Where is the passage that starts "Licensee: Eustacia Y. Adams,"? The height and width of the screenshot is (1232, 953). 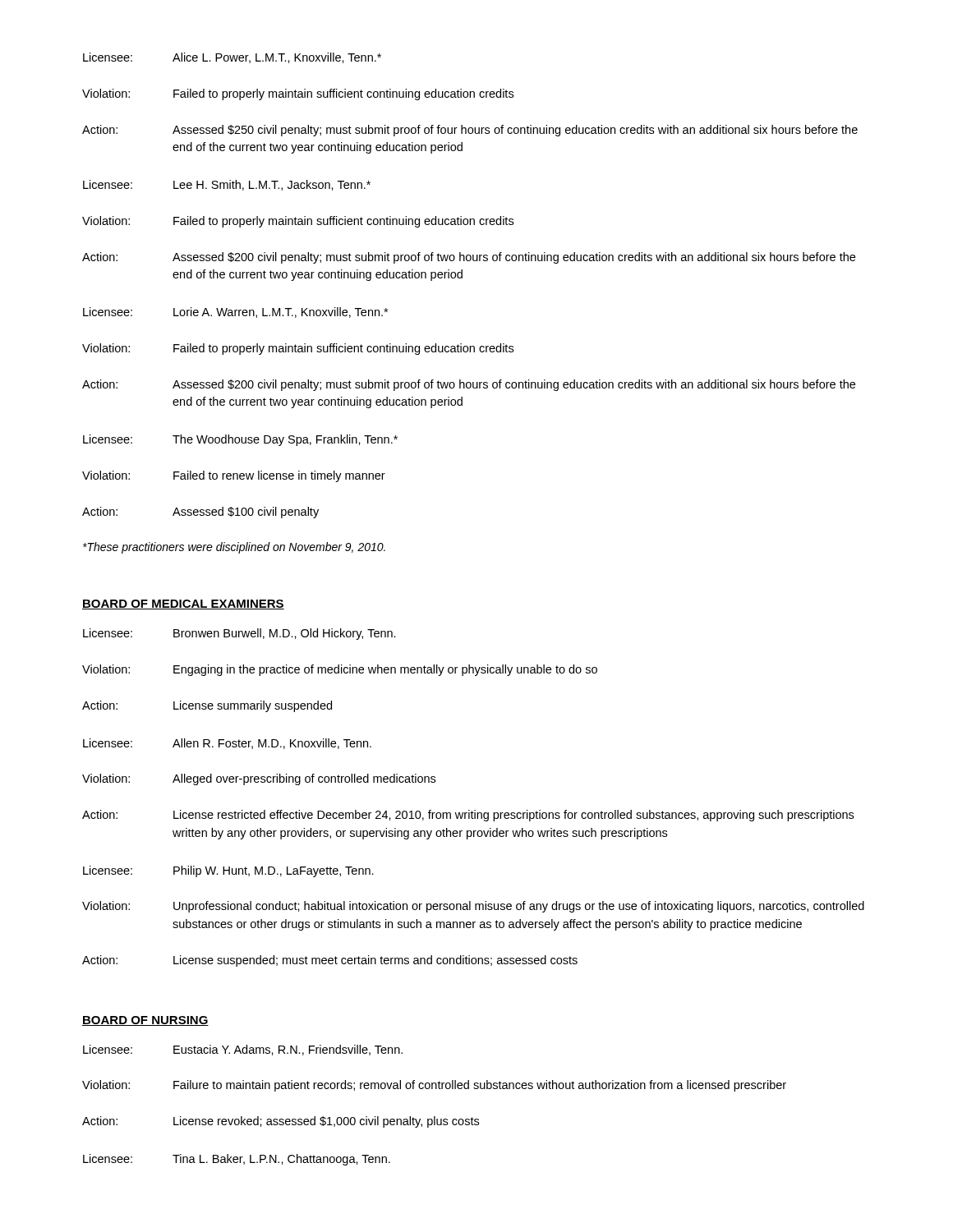[476, 1086]
